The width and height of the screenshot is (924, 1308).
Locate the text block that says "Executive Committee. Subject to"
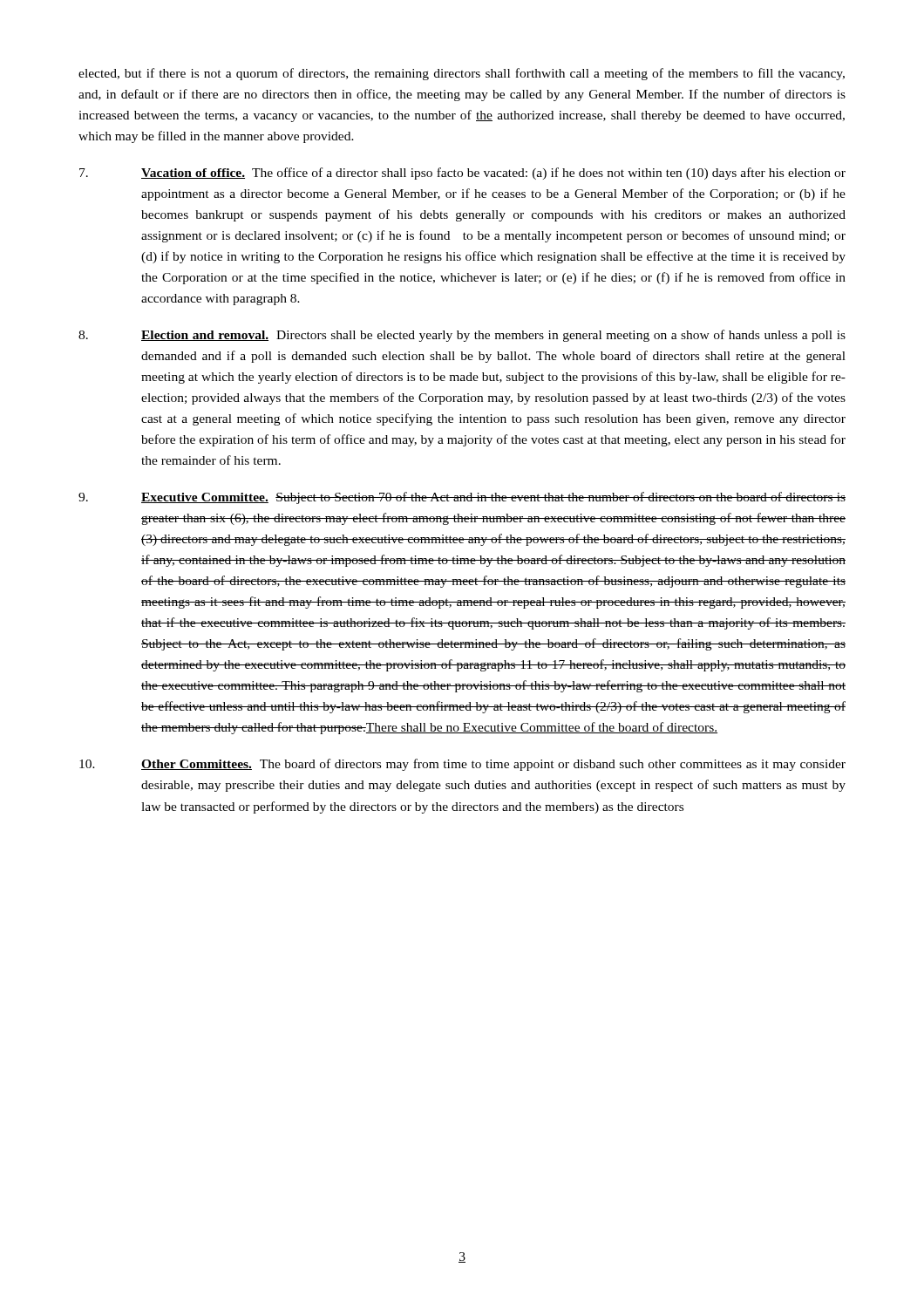[x=462, y=612]
